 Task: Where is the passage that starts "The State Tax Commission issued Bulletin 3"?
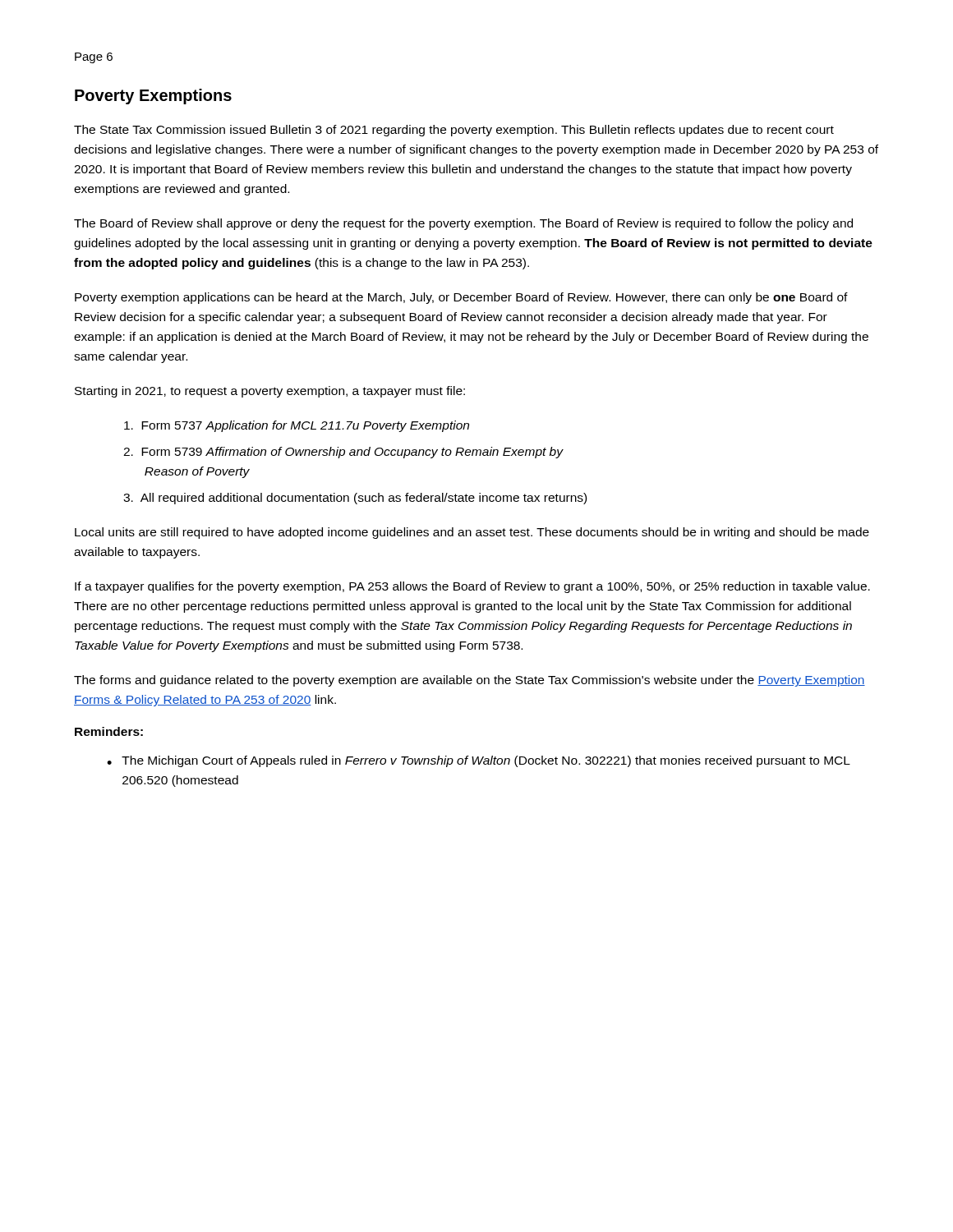tap(476, 159)
